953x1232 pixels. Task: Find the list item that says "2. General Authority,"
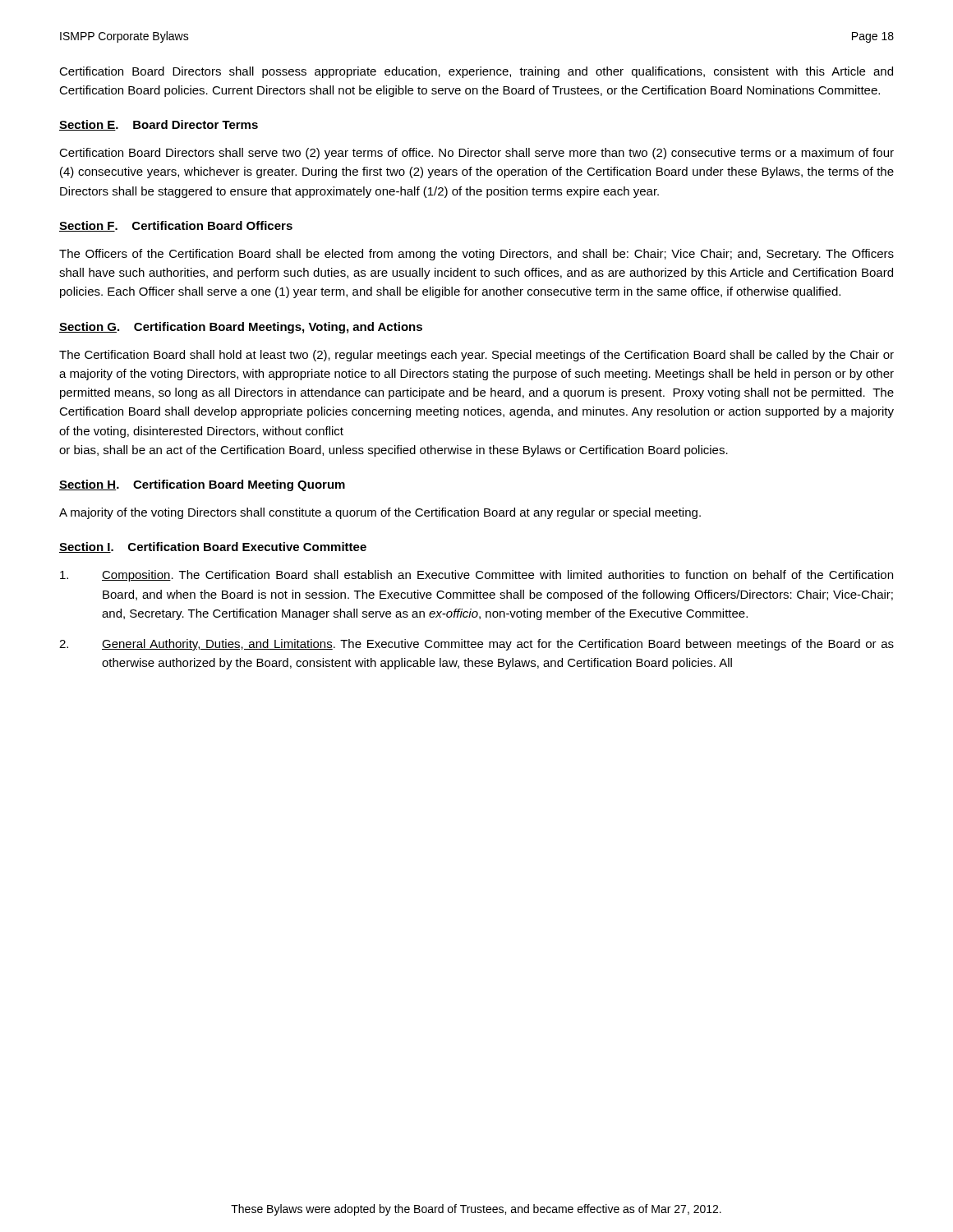point(476,653)
